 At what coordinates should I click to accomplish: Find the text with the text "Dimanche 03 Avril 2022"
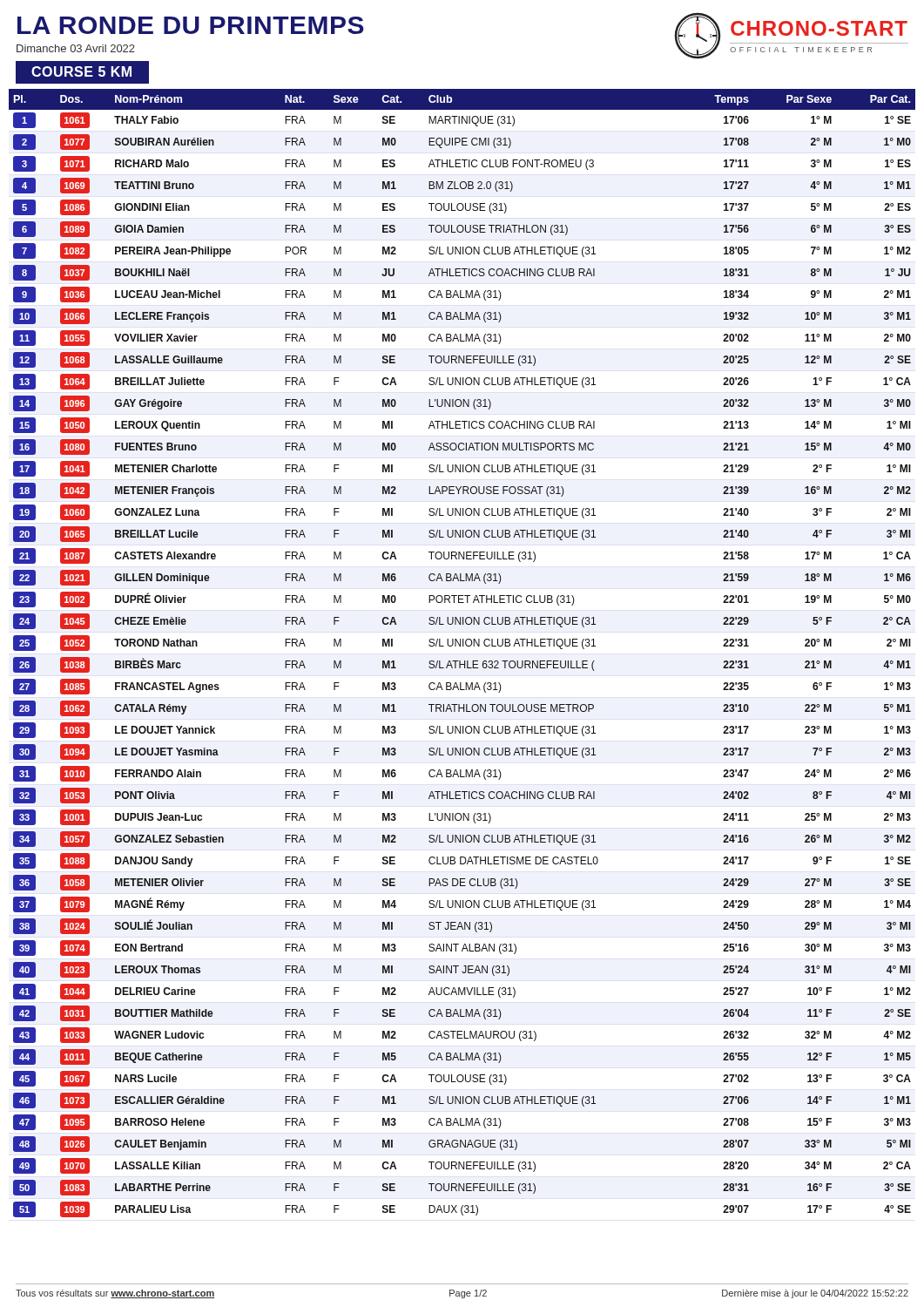75,48
